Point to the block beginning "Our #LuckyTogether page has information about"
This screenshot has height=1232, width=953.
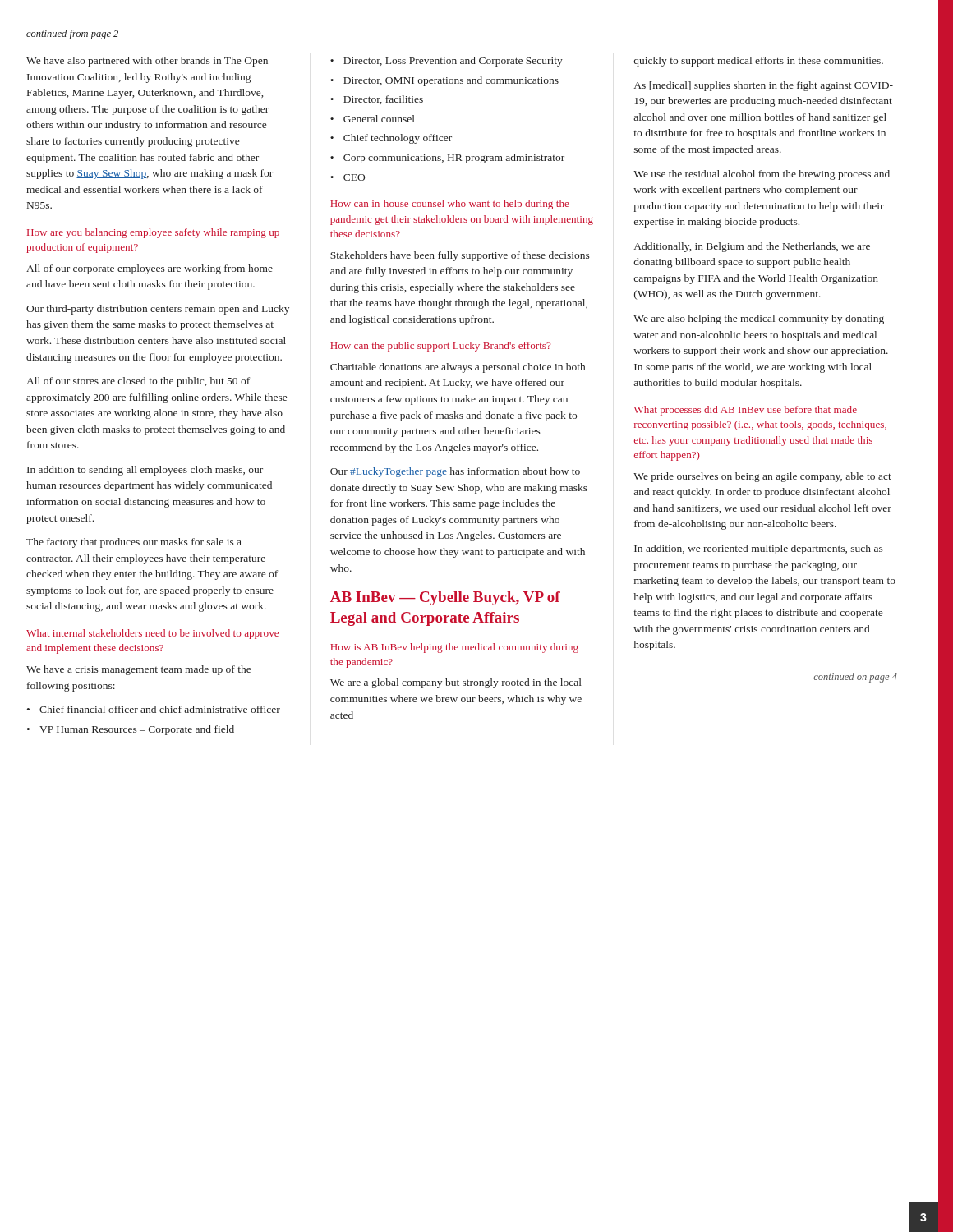[462, 520]
